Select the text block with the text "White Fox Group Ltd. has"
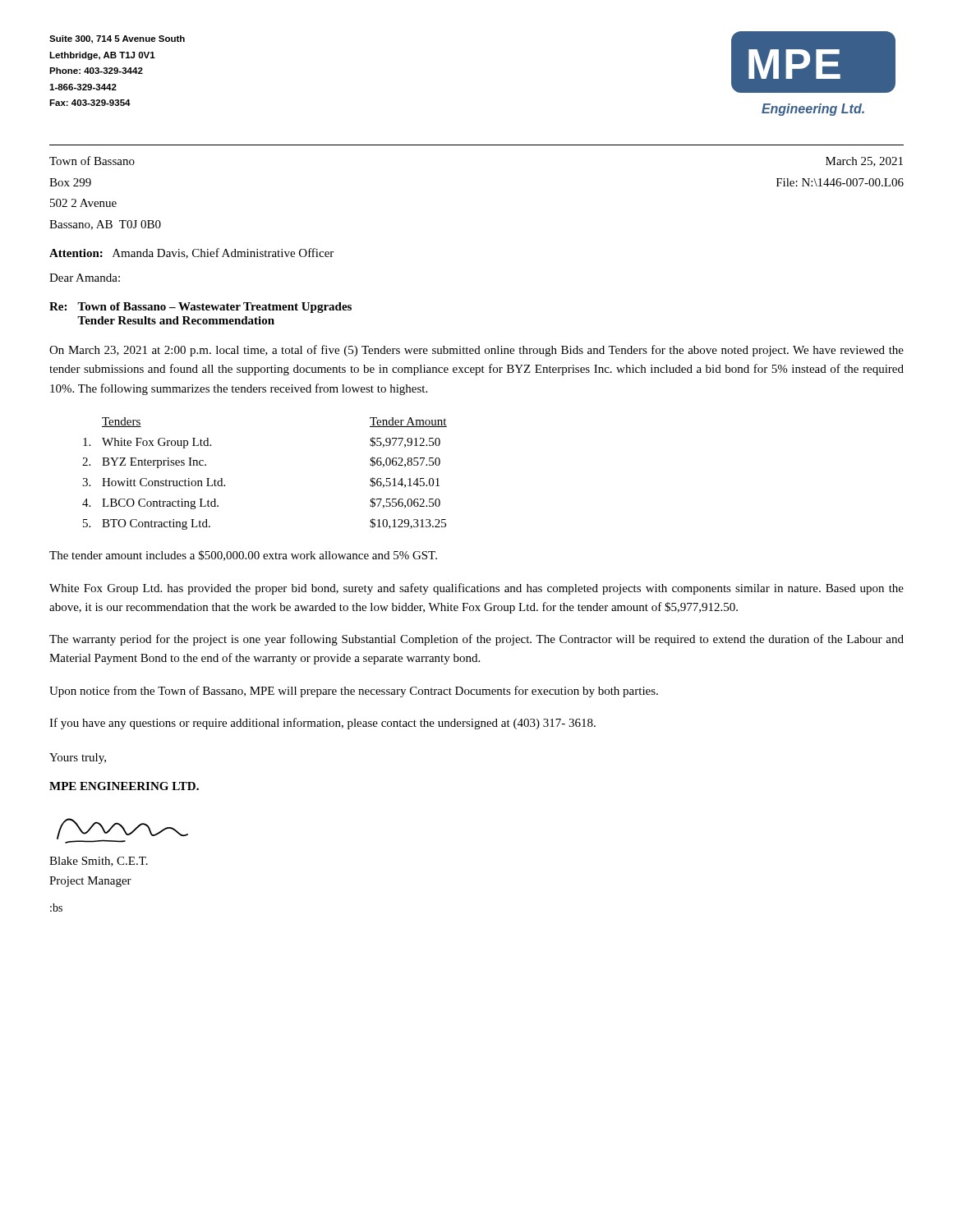The height and width of the screenshot is (1232, 953). [476, 597]
